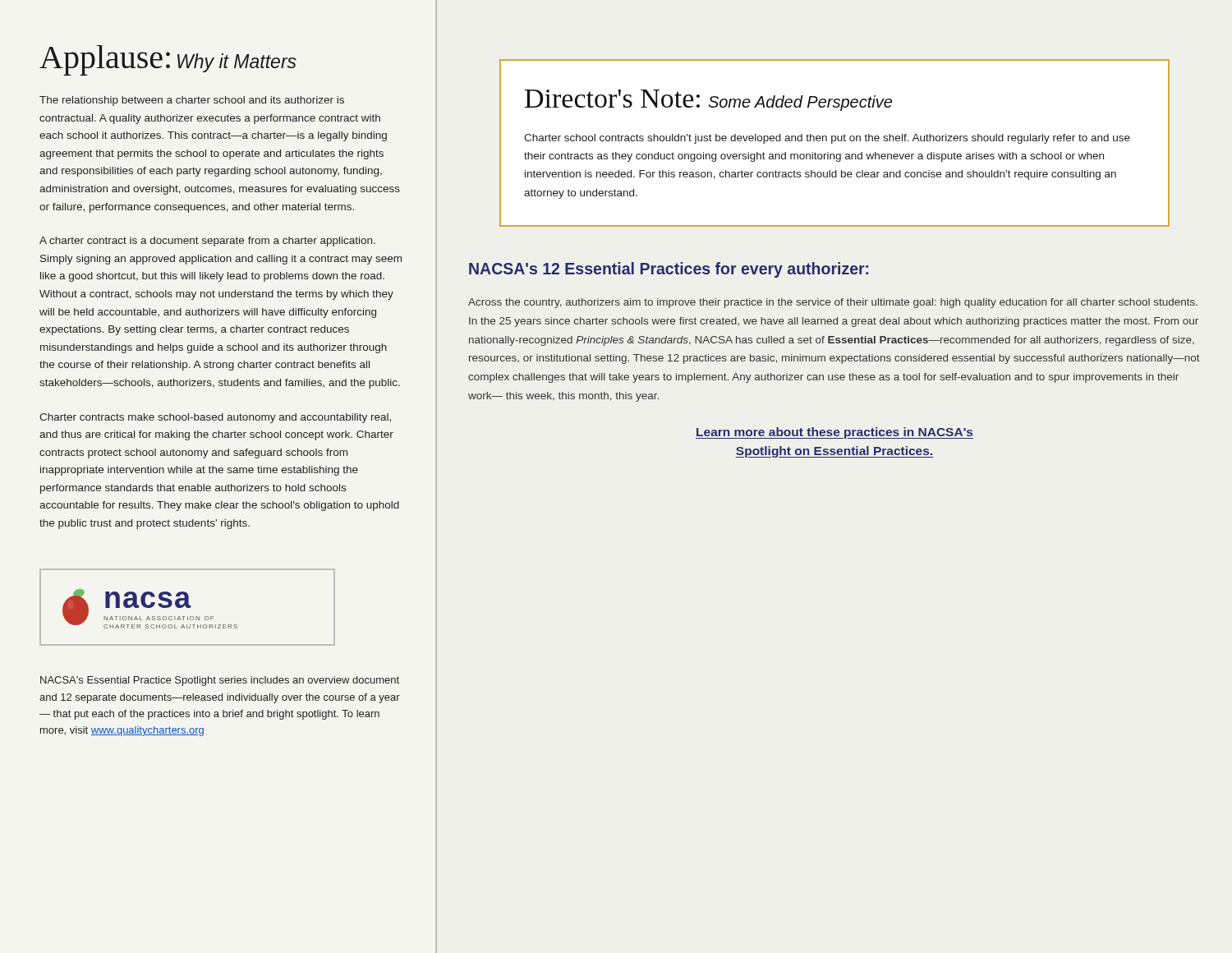Screen dimensions: 953x1232
Task: Select the passage starting "The relationship between a"
Action: point(220,153)
